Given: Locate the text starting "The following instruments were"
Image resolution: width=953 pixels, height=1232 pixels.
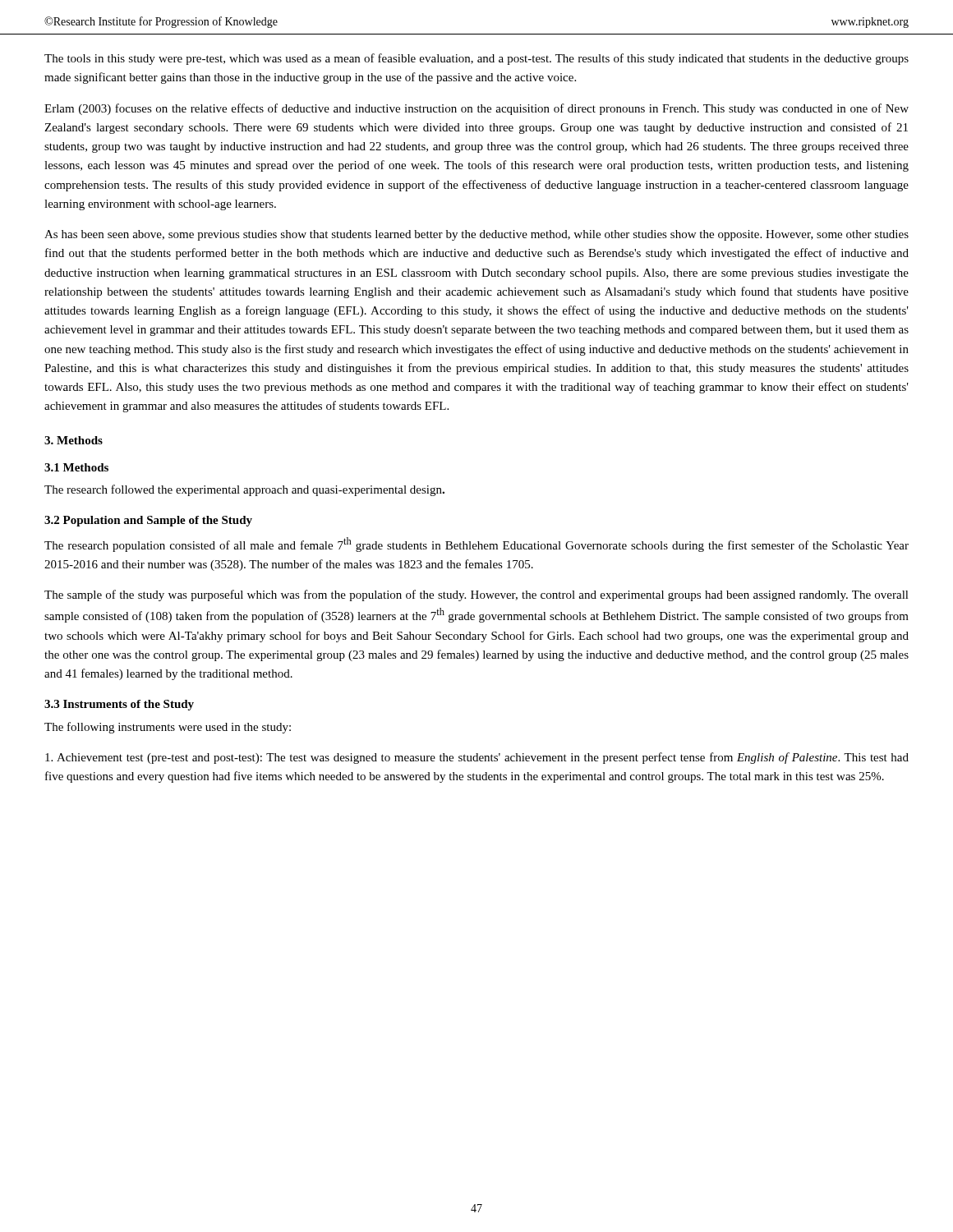Looking at the screenshot, I should coord(168,728).
